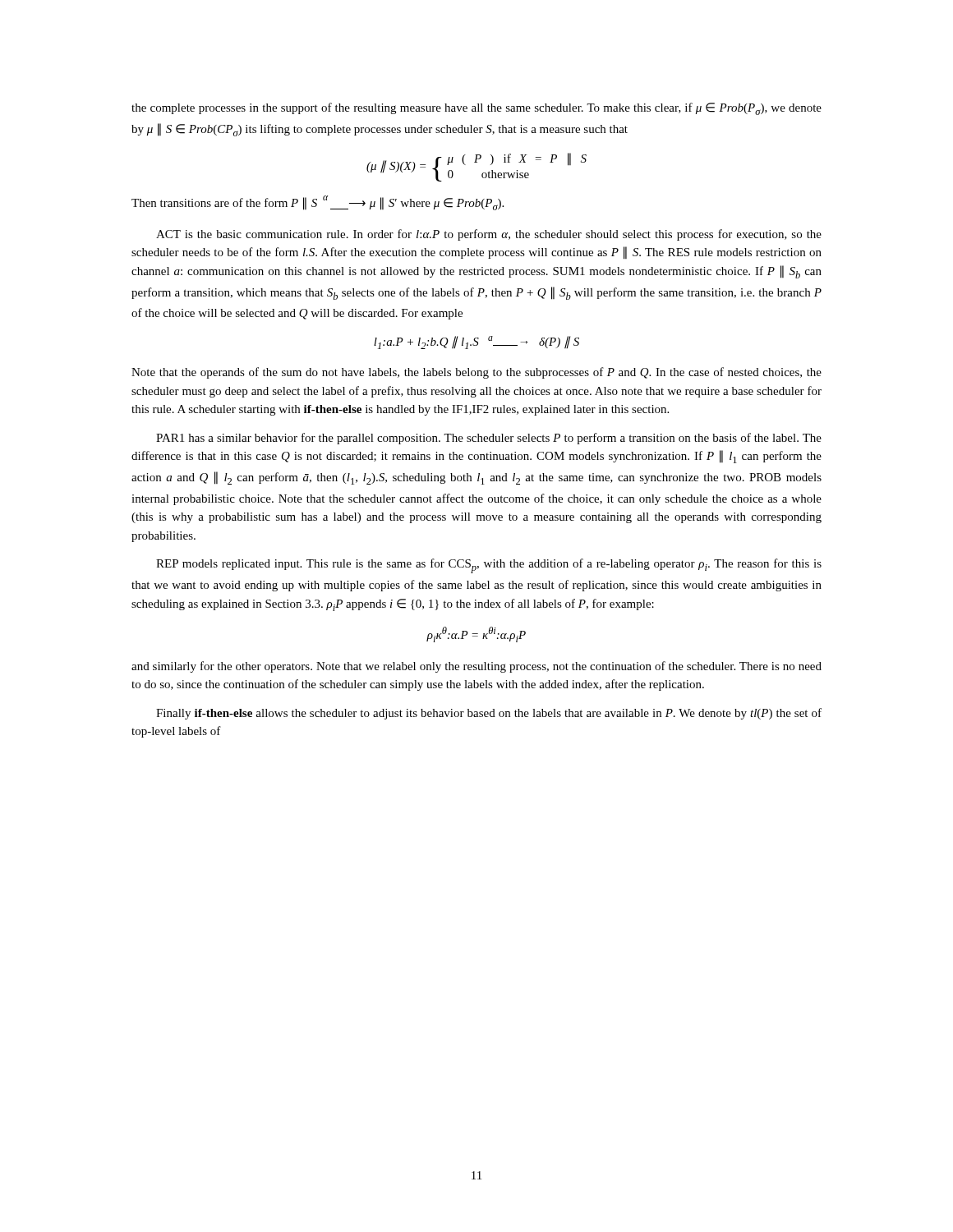Point to the block beginning "Note that the operands"
Screen dimensions: 1232x953
click(476, 391)
